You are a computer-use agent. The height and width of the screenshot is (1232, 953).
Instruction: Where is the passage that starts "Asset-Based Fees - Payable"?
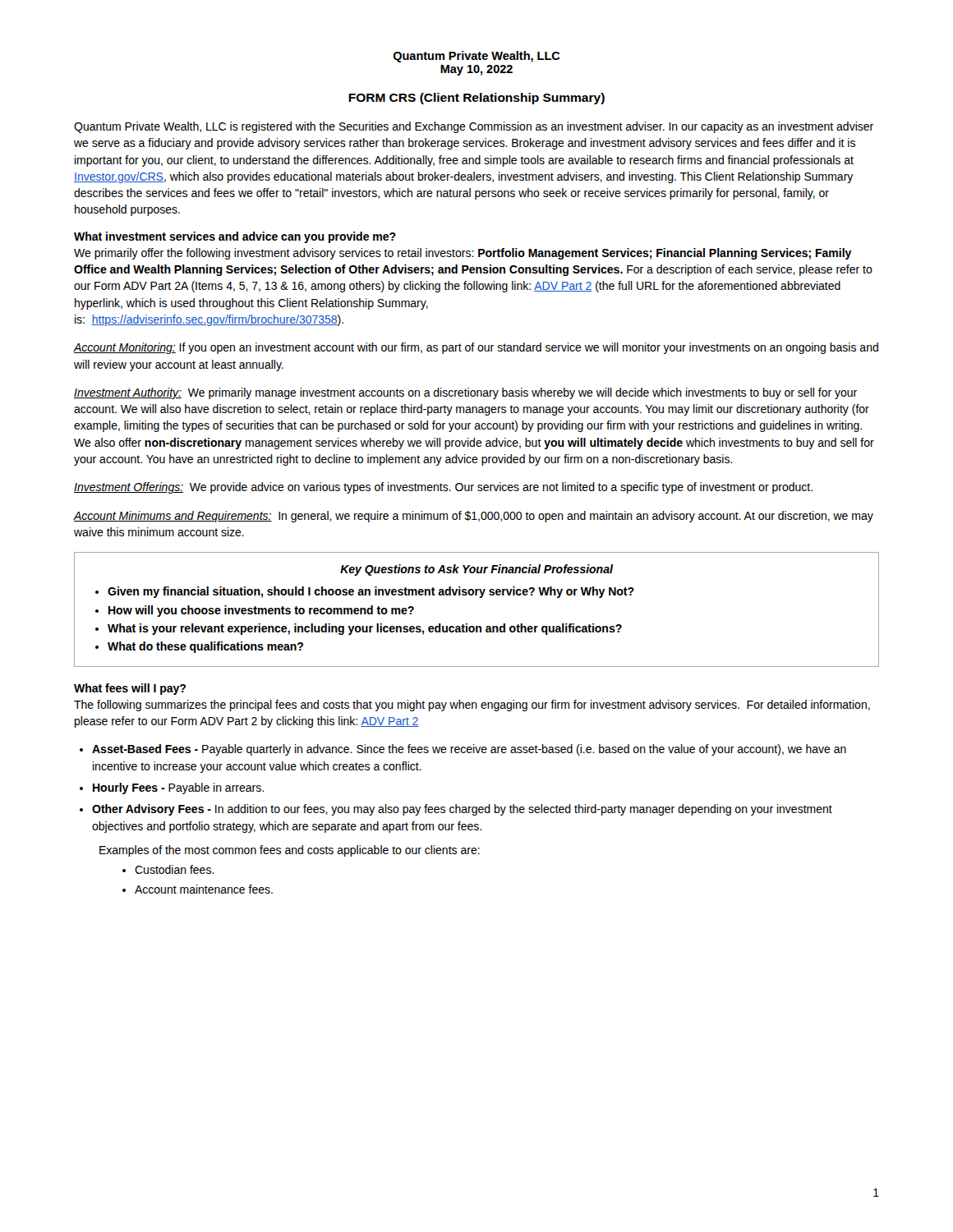pos(469,758)
